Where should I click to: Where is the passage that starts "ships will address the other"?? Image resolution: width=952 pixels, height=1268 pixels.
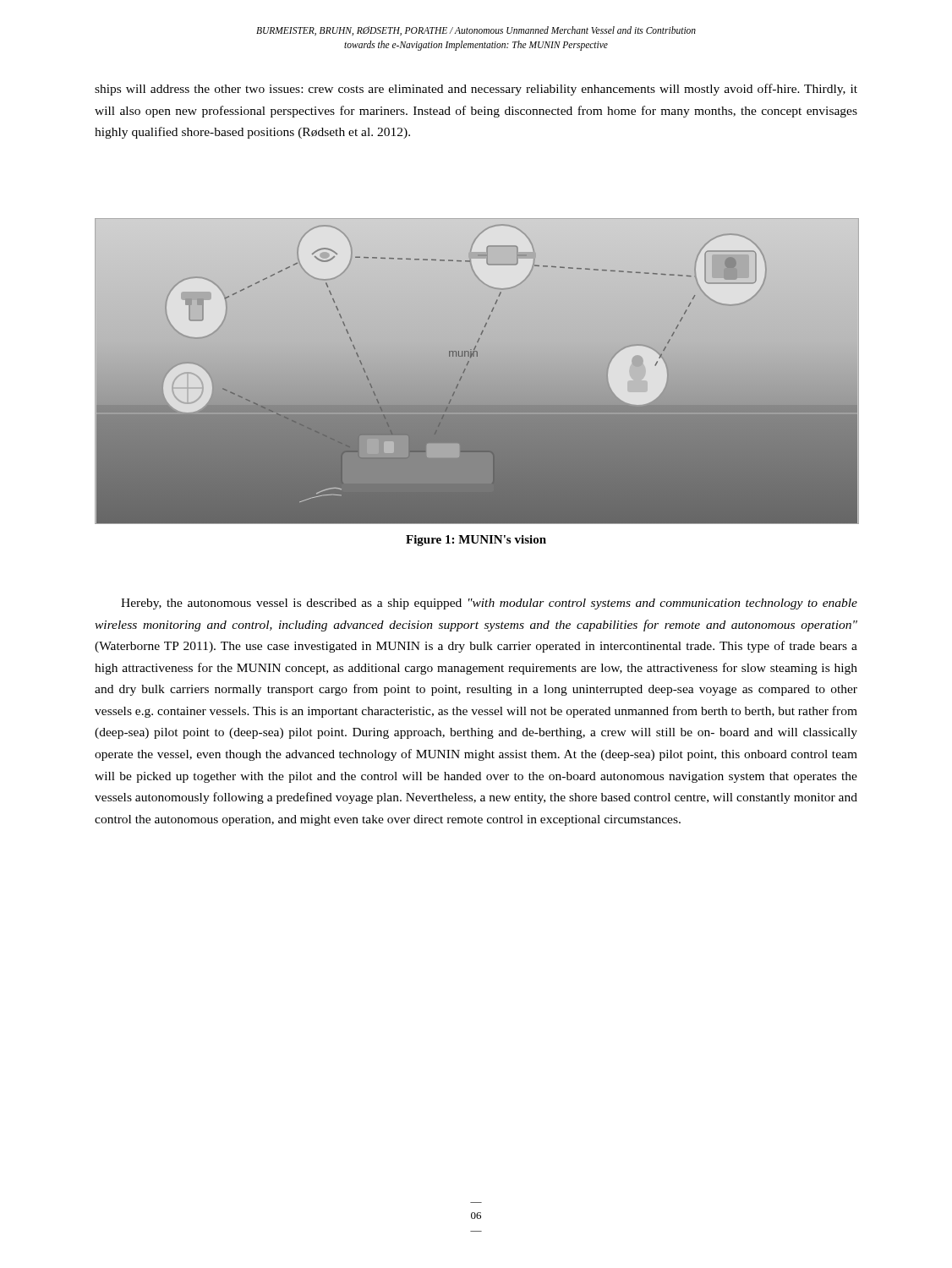(x=476, y=110)
